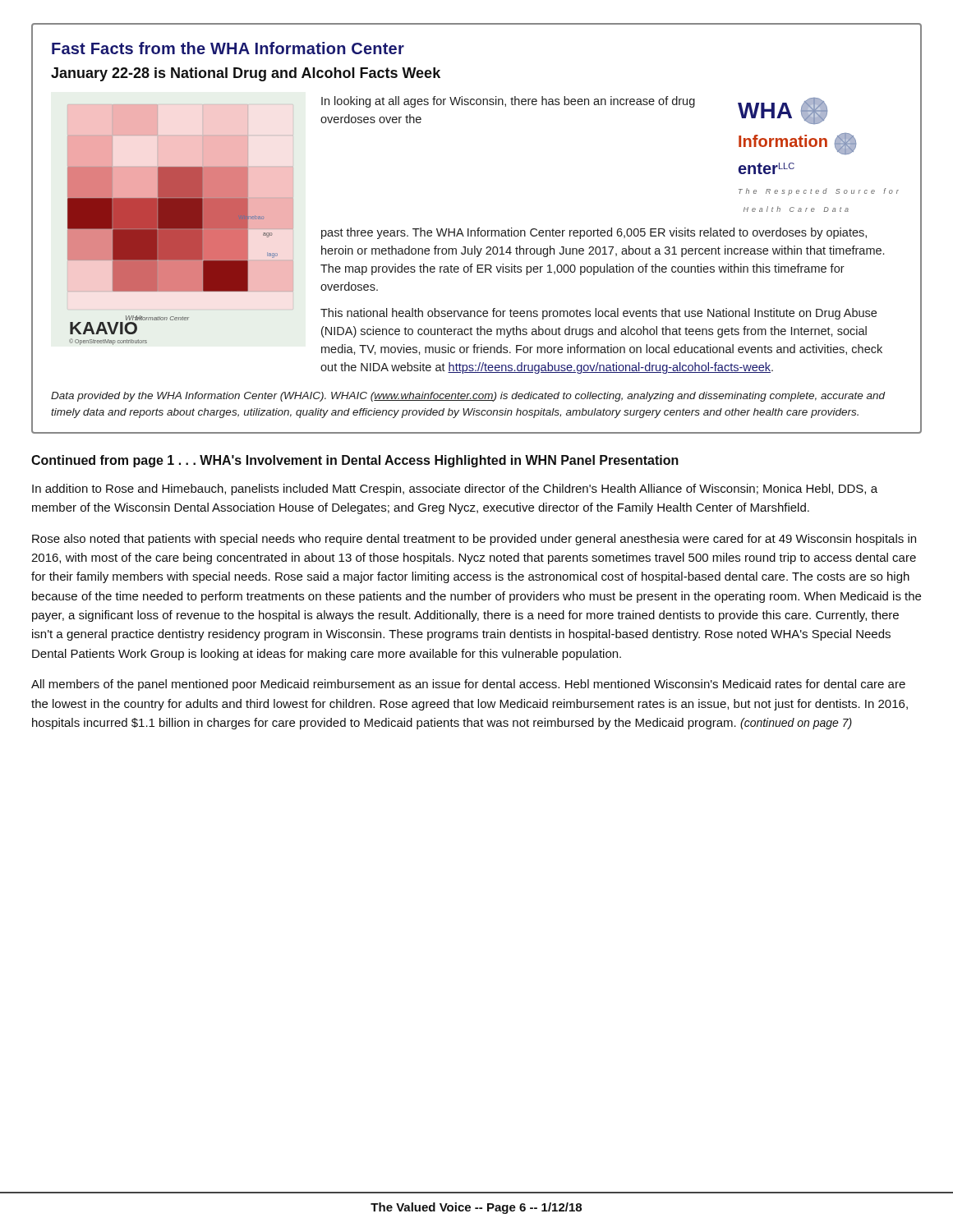This screenshot has height=1232, width=953.
Task: Click on the passage starting "This national health observance for teens promotes"
Action: [x=601, y=340]
